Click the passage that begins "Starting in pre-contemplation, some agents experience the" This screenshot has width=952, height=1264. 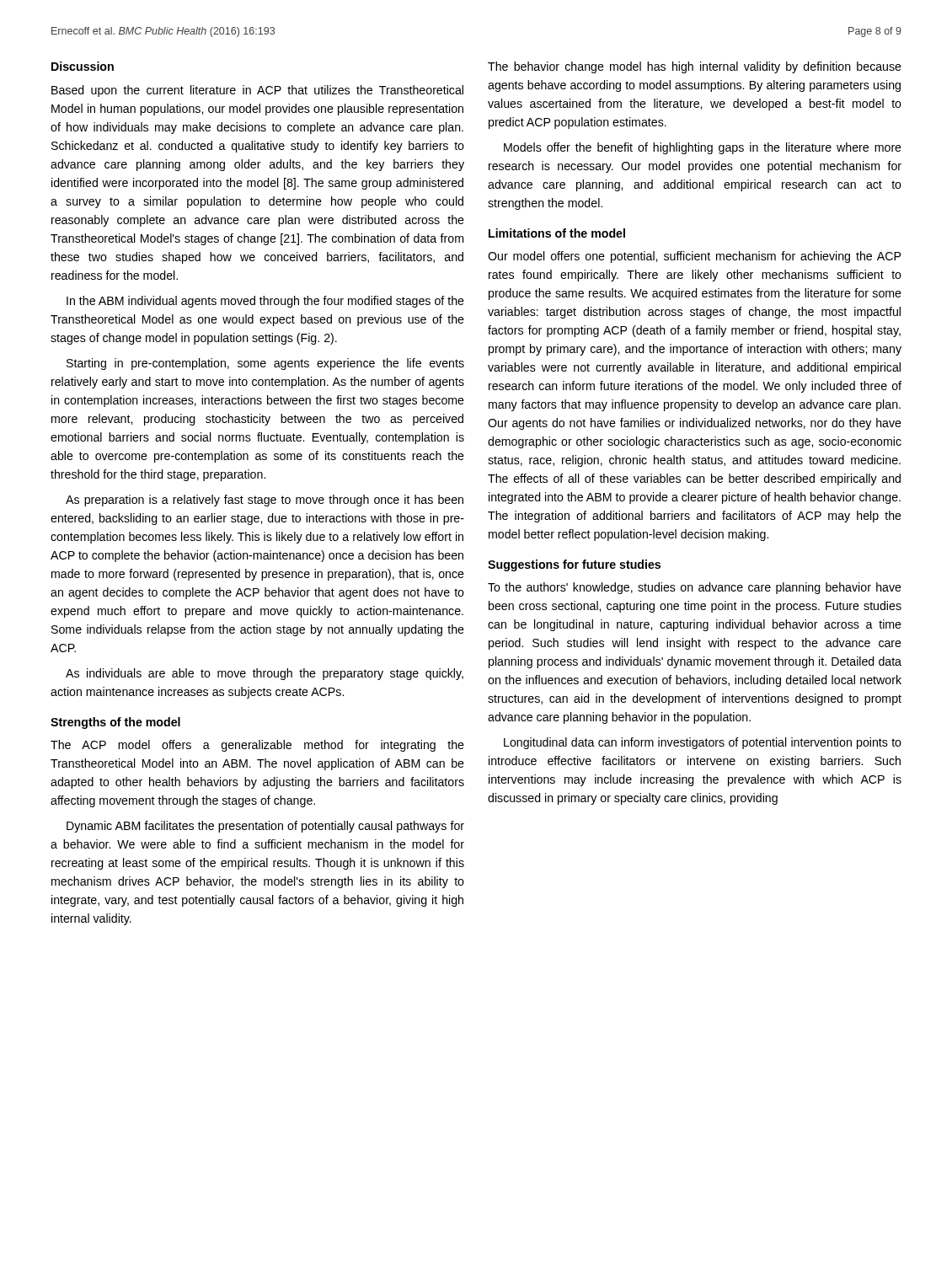(257, 419)
